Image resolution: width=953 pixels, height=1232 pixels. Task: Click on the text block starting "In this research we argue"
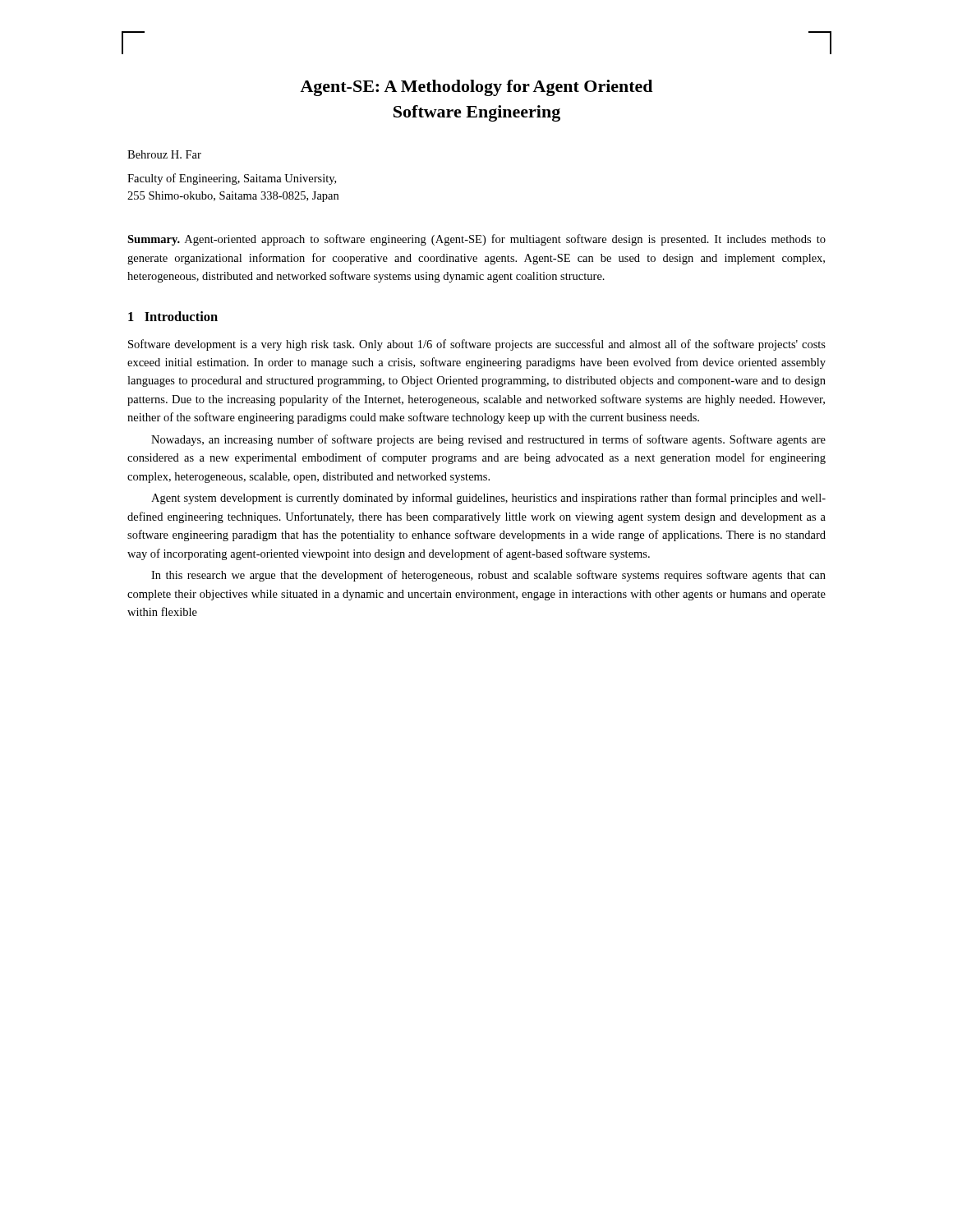(476, 593)
